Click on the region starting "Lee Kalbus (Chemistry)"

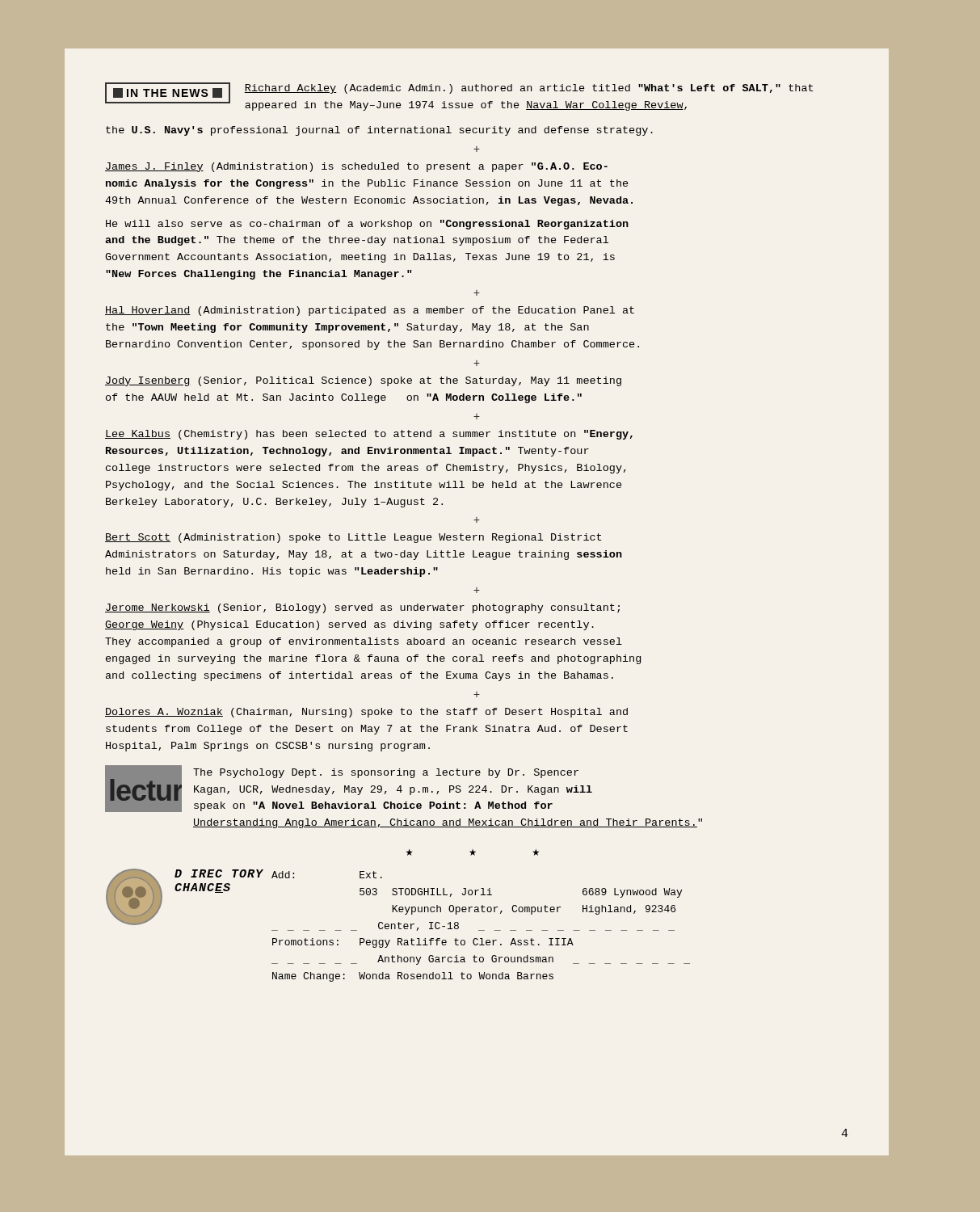point(370,468)
